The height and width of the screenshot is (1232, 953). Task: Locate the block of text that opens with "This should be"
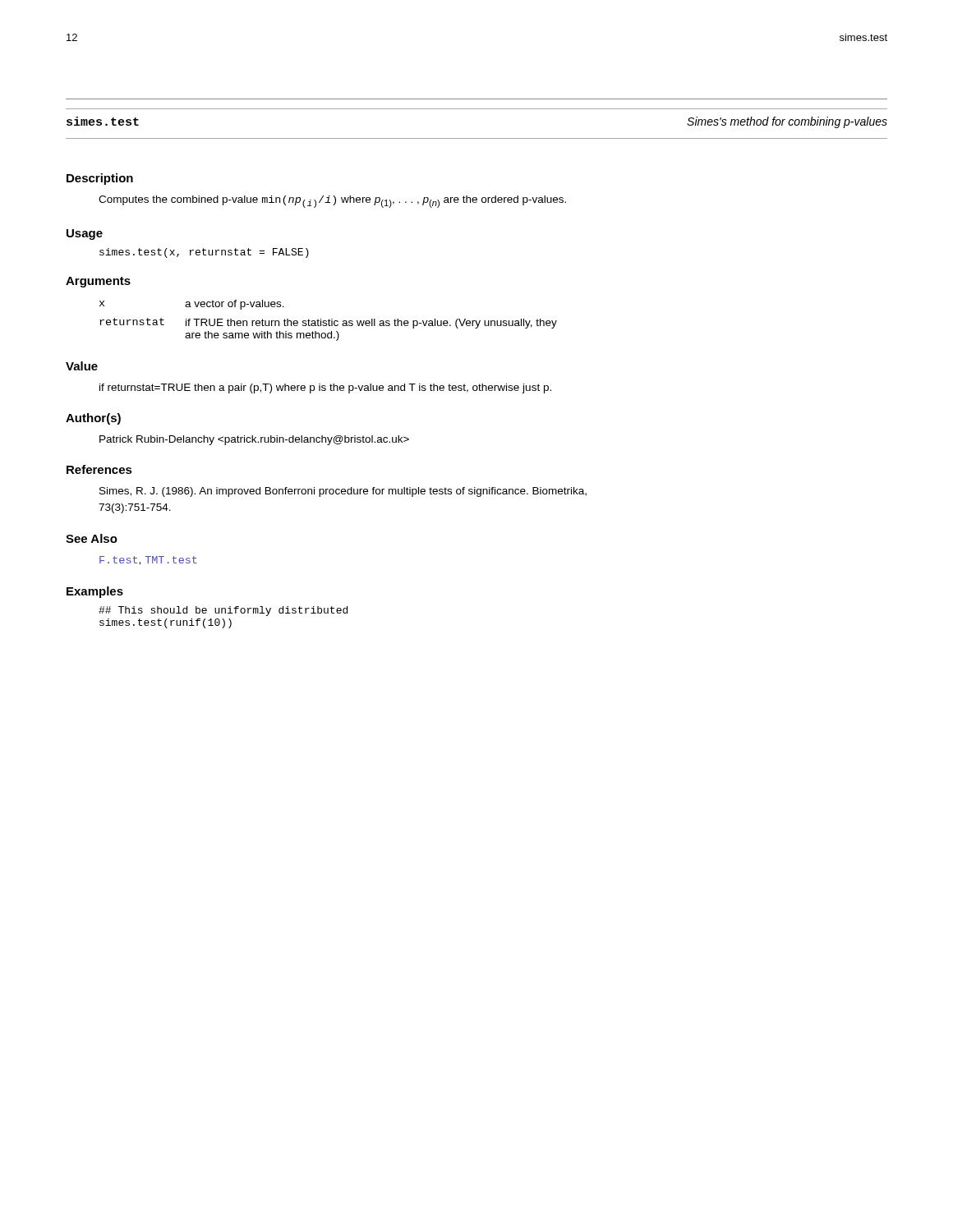coord(224,617)
